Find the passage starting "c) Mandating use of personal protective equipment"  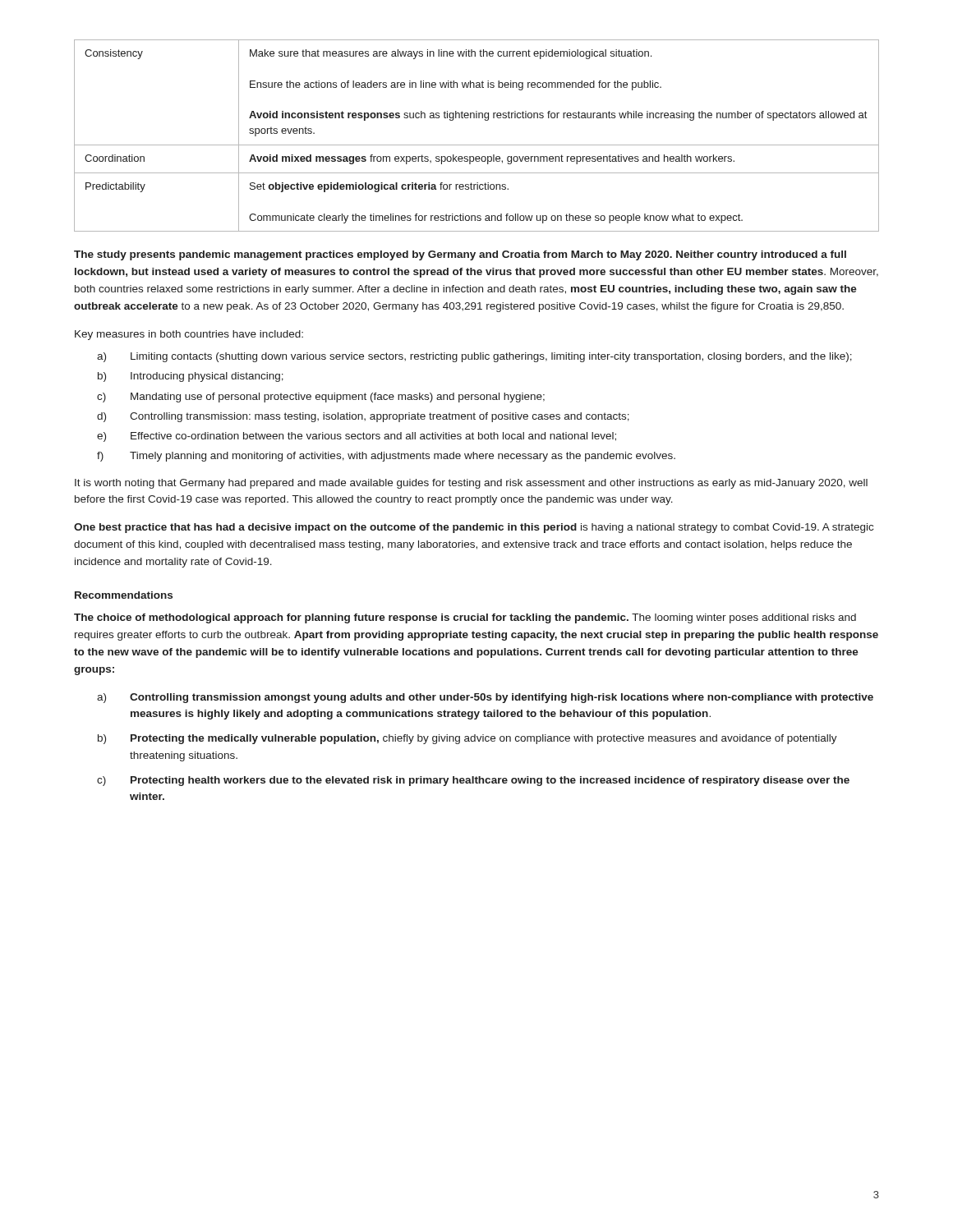pyautogui.click(x=476, y=396)
